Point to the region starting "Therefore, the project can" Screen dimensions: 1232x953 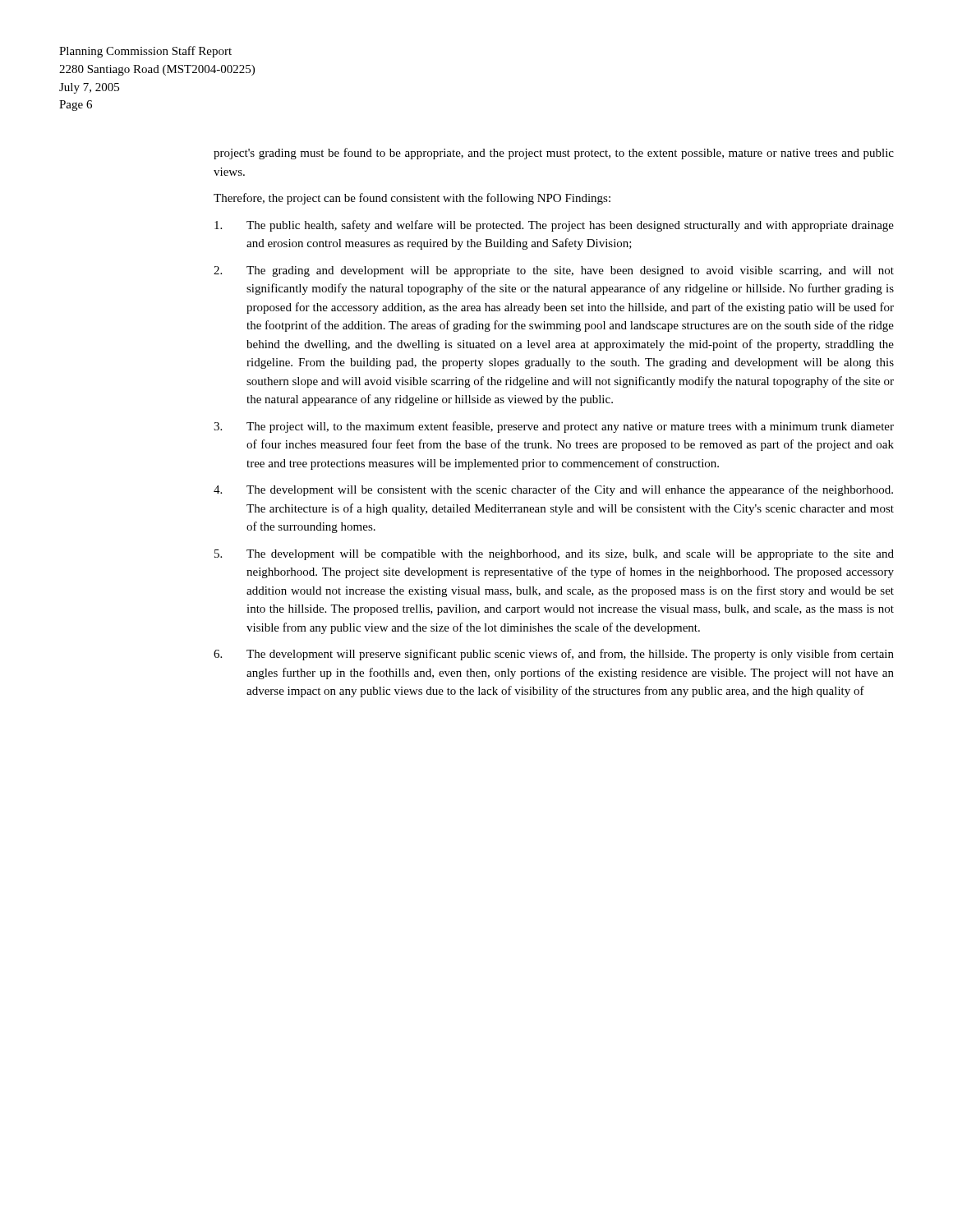pyautogui.click(x=412, y=198)
